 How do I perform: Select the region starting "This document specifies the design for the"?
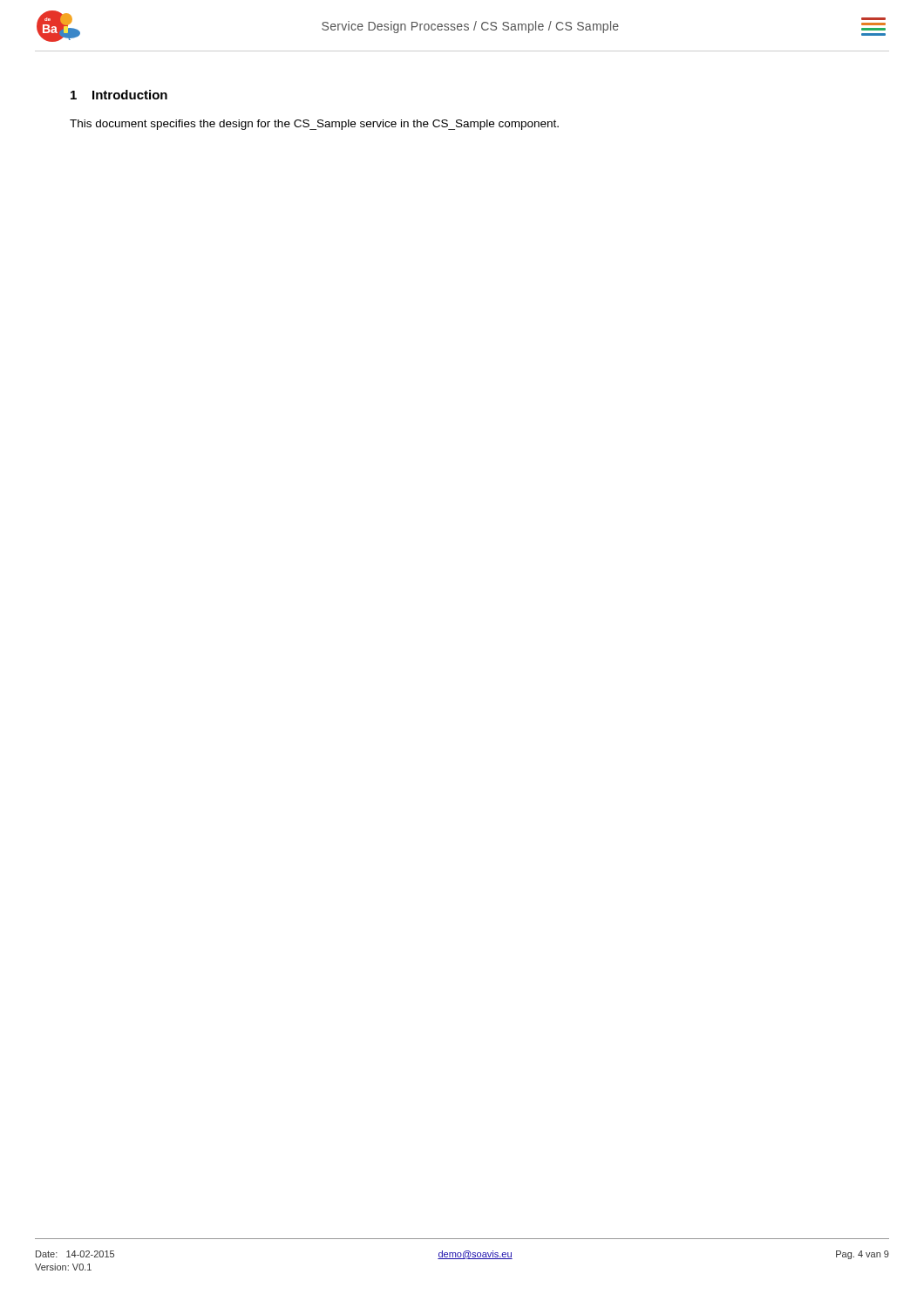pyautogui.click(x=315, y=123)
